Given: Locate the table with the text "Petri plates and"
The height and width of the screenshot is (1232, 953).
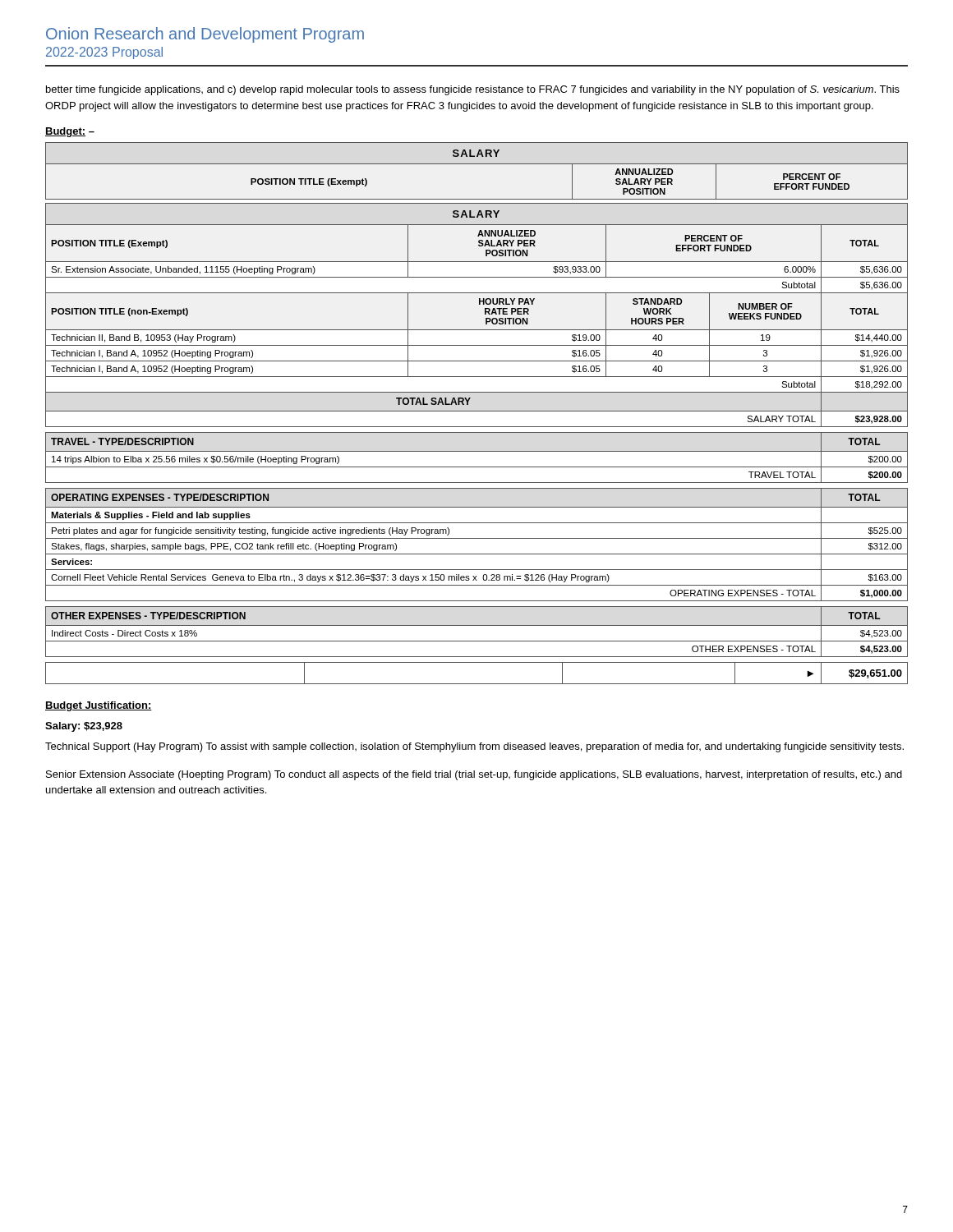Looking at the screenshot, I should pos(476,545).
